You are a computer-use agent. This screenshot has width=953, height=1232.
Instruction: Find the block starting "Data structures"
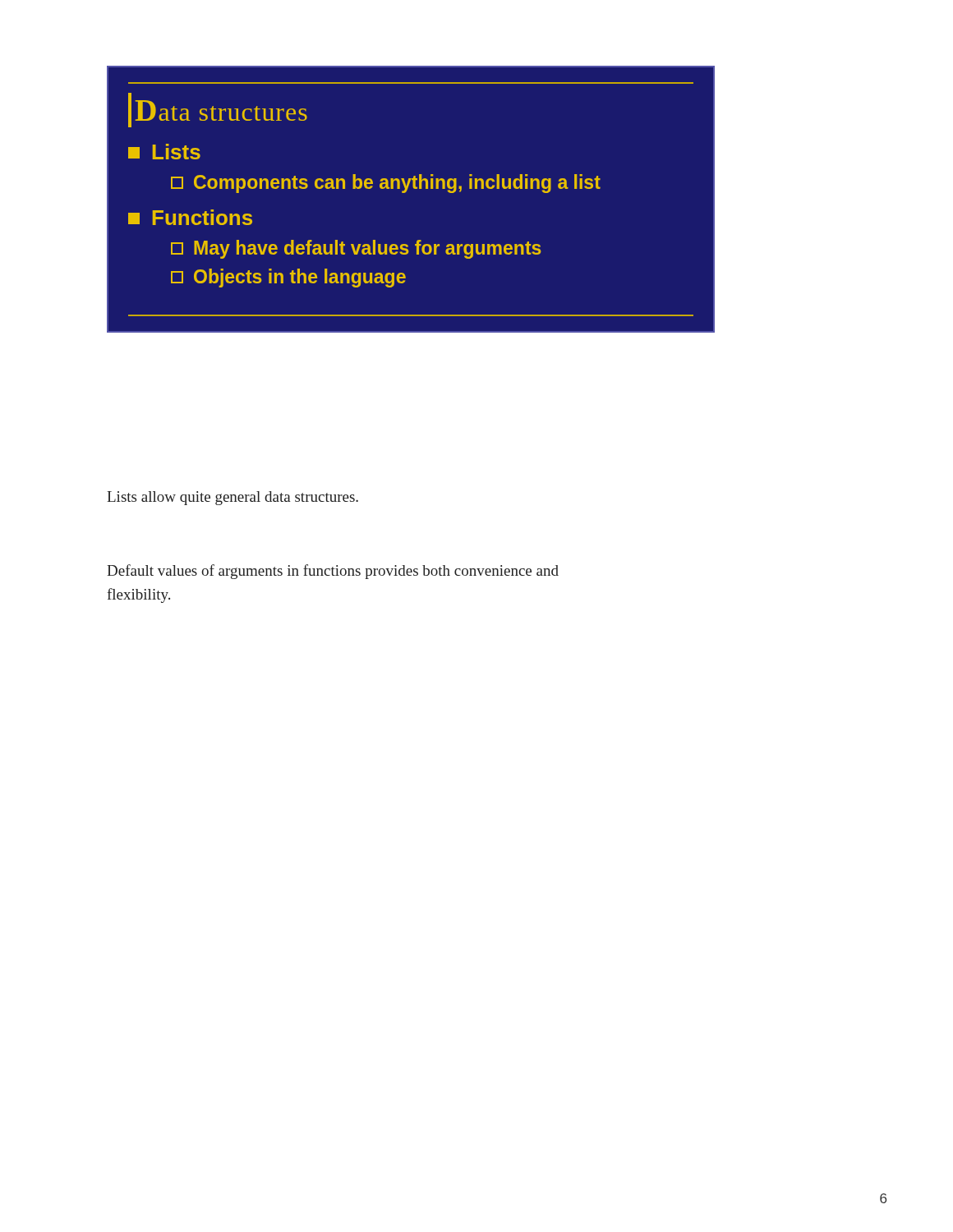click(218, 110)
